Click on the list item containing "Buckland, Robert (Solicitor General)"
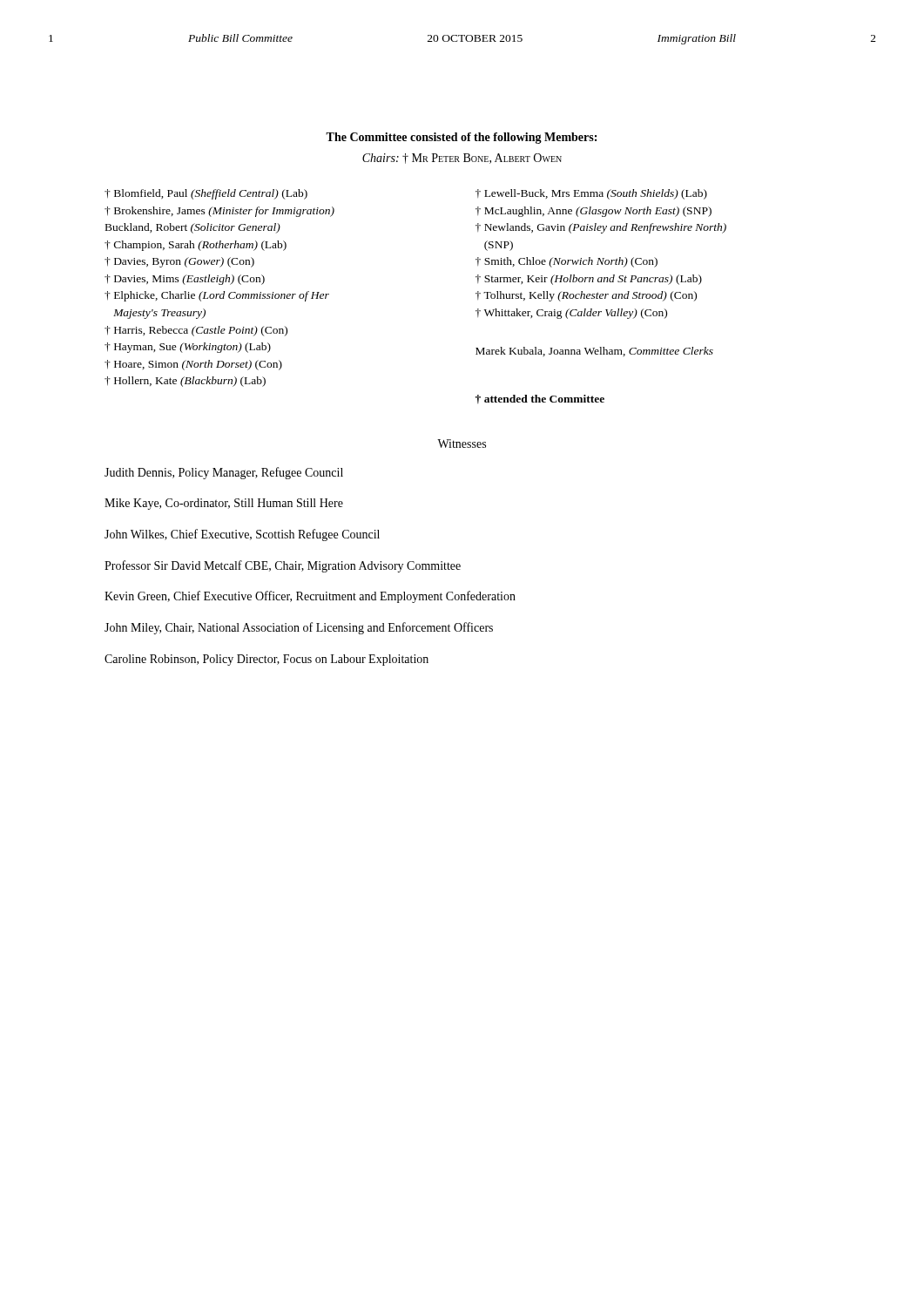This screenshot has width=924, height=1307. tap(192, 227)
